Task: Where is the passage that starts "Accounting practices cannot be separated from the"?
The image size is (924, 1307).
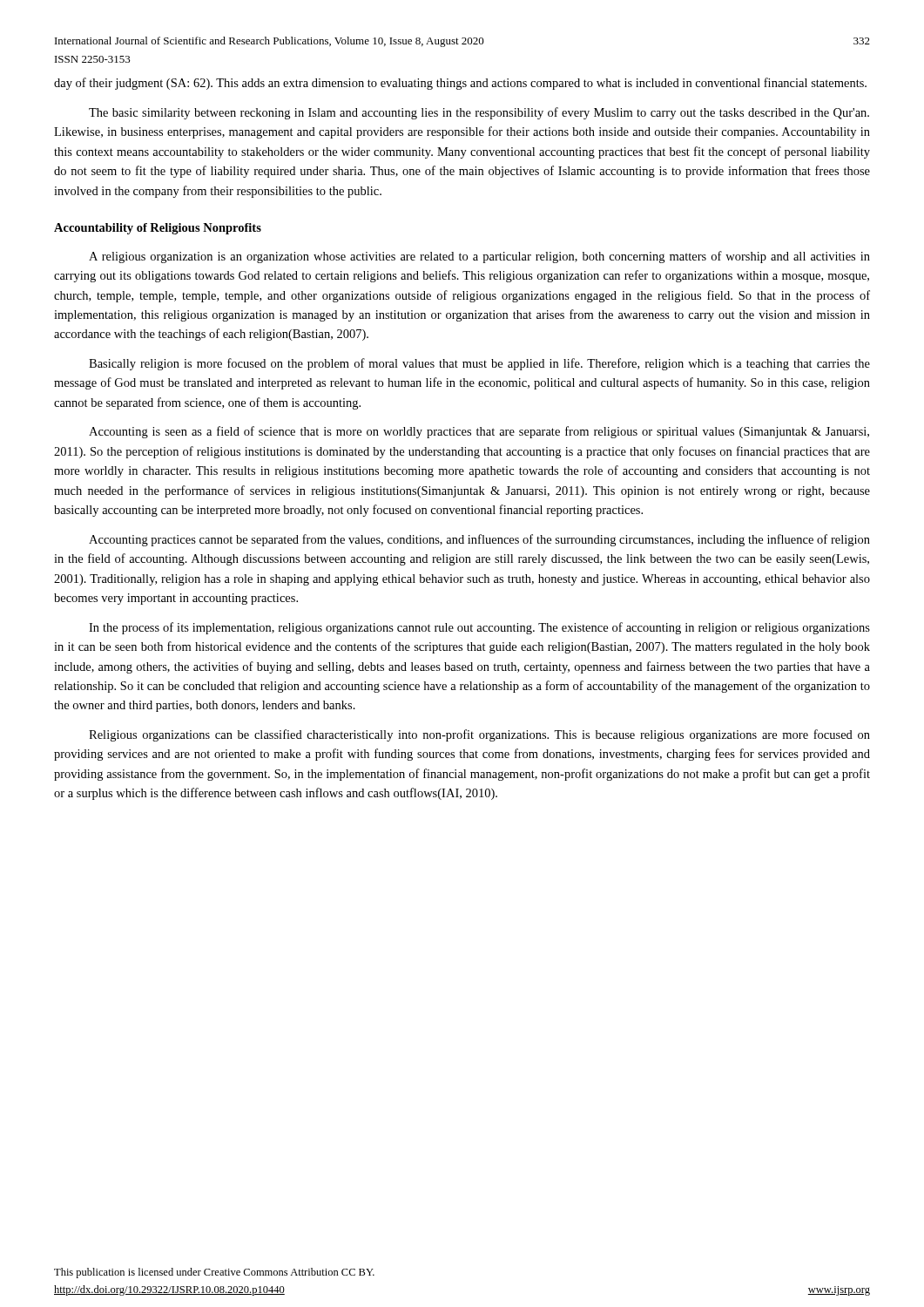Action: [x=462, y=569]
